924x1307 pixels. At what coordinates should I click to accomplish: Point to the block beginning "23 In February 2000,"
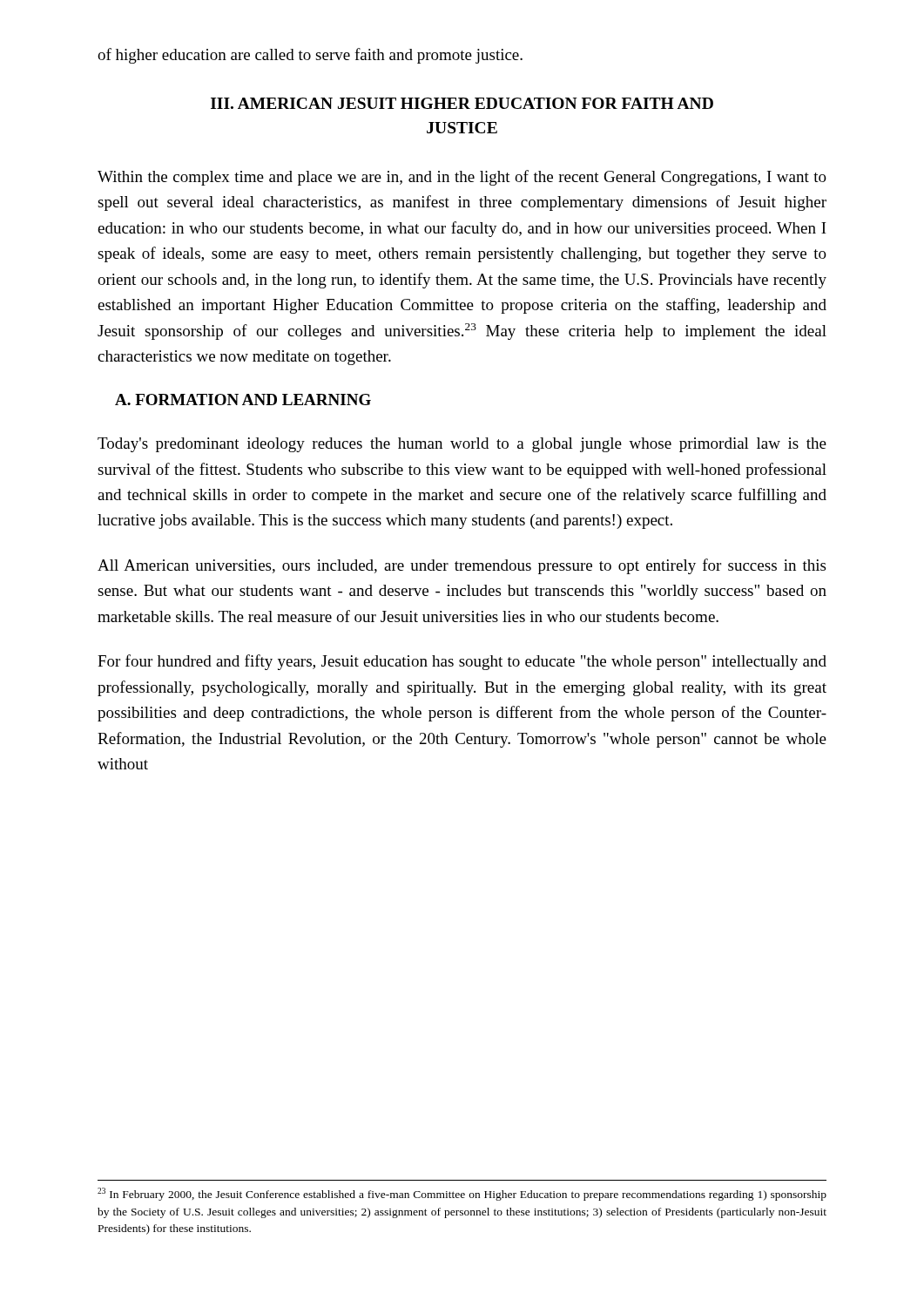462,1211
